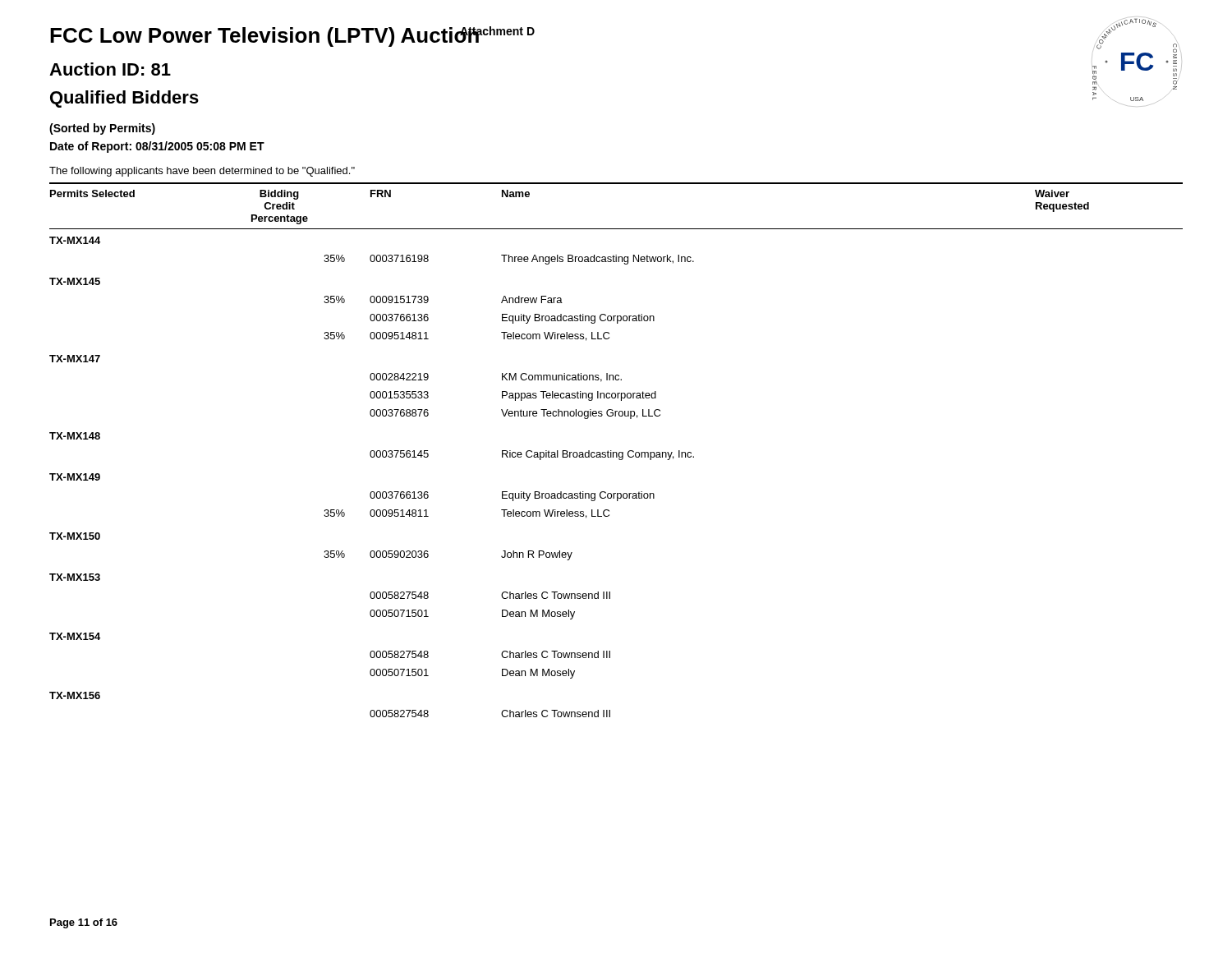
Task: Find the table that mentions "TX-MX144 35% 0003716198"
Action: pyautogui.click(x=616, y=480)
